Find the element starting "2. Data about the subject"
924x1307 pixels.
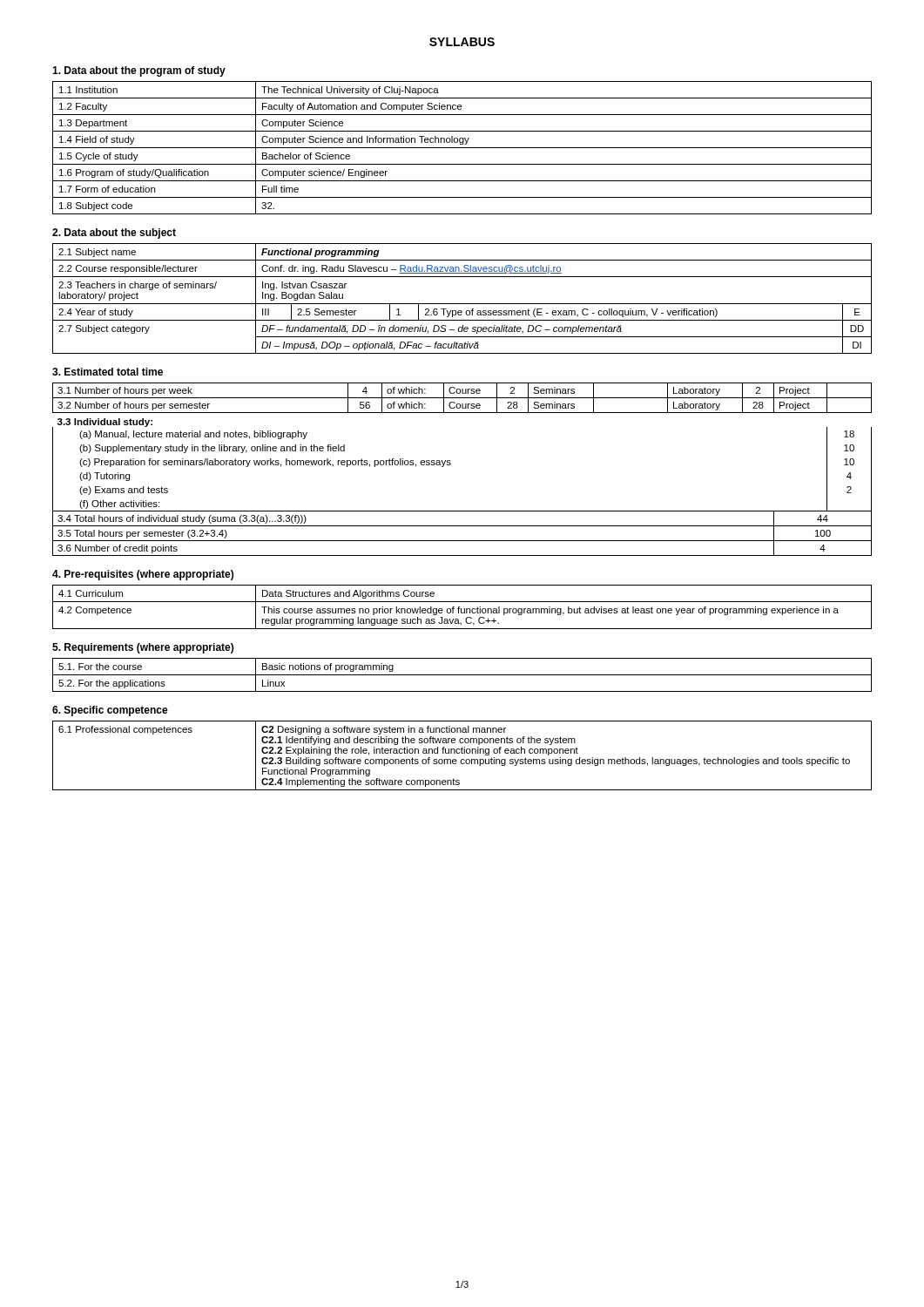tap(114, 233)
